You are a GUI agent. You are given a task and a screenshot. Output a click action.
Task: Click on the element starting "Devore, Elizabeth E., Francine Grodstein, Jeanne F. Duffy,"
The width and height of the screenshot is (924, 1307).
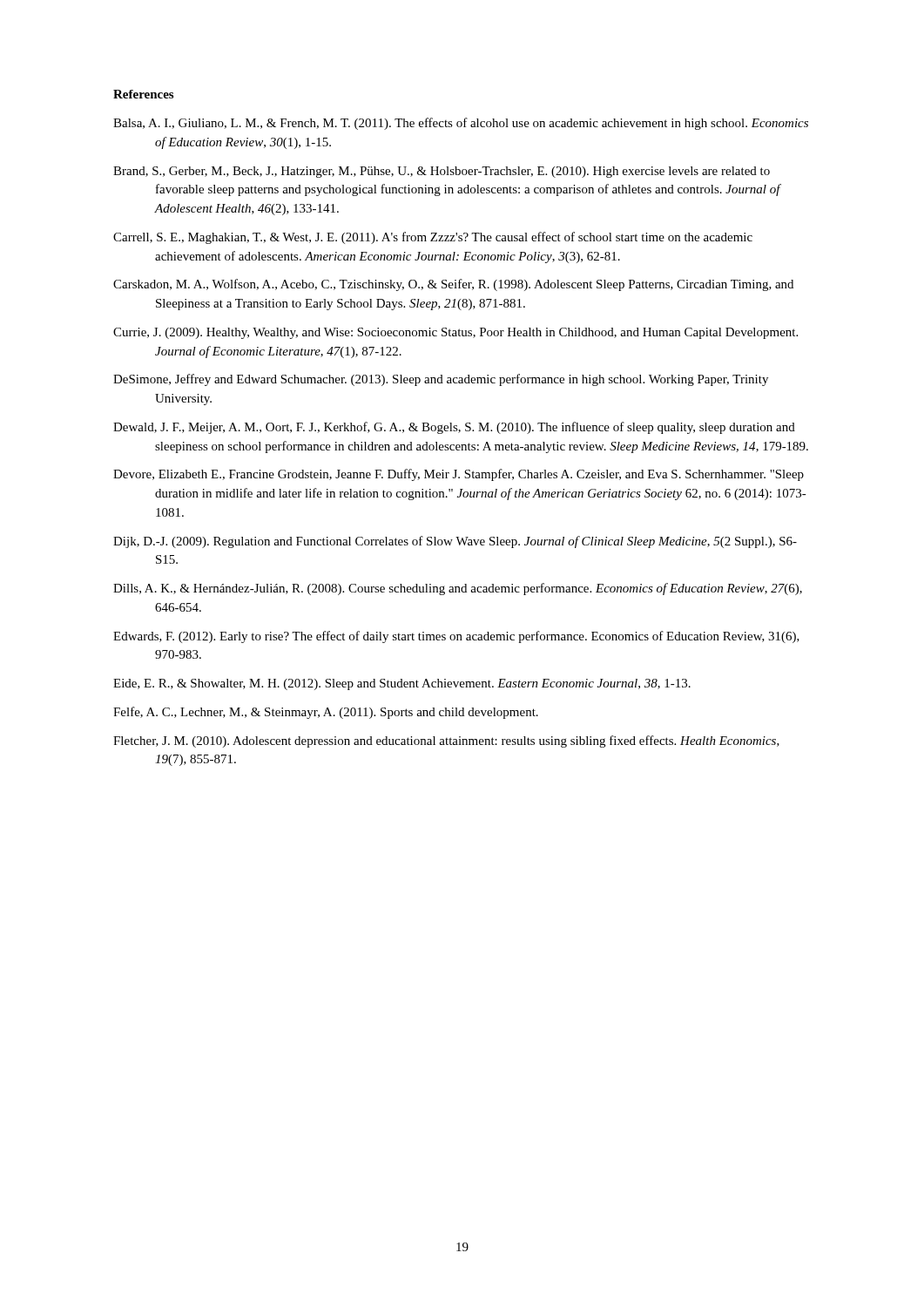pos(460,493)
